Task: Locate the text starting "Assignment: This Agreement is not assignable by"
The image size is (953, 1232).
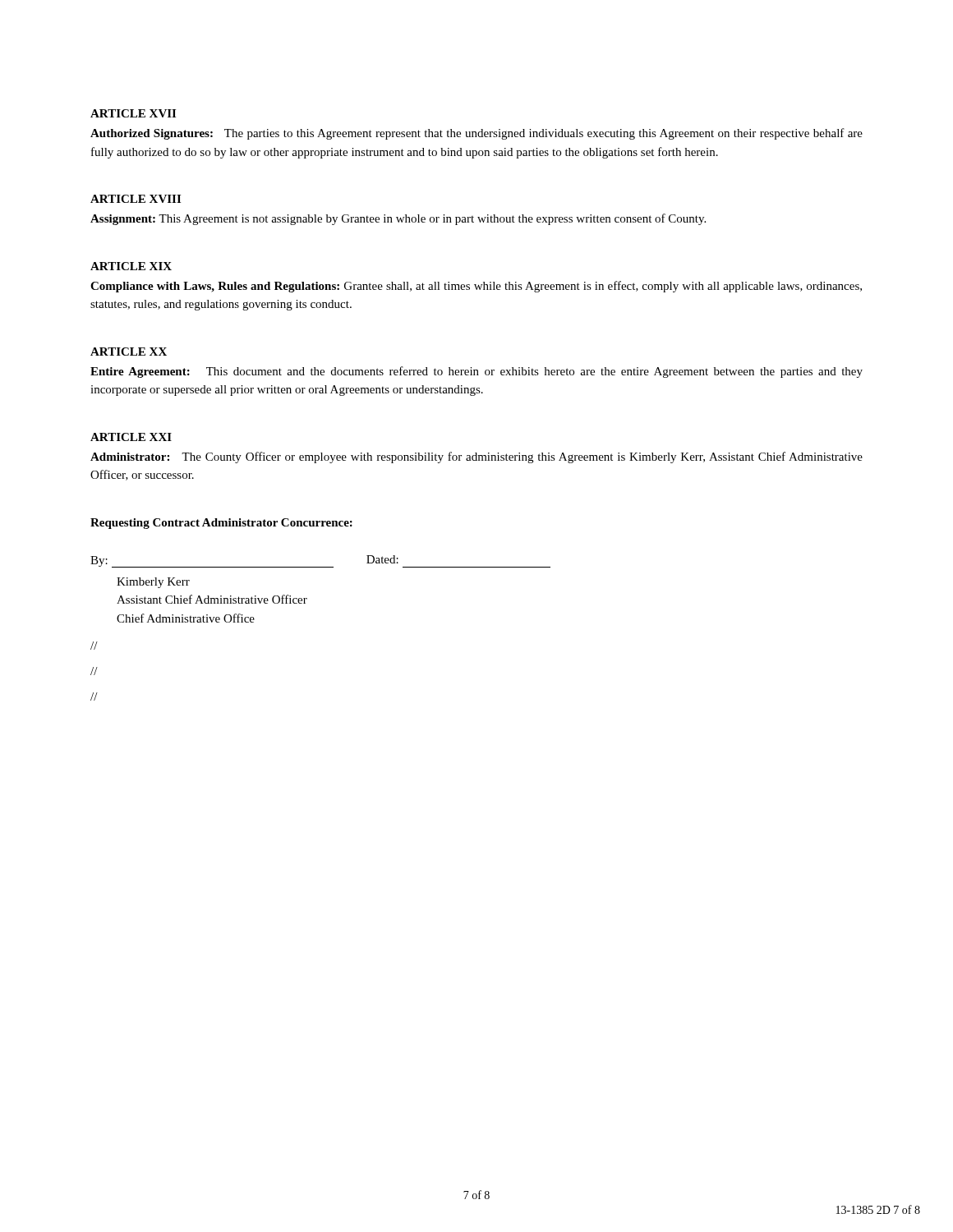Action: coord(399,218)
